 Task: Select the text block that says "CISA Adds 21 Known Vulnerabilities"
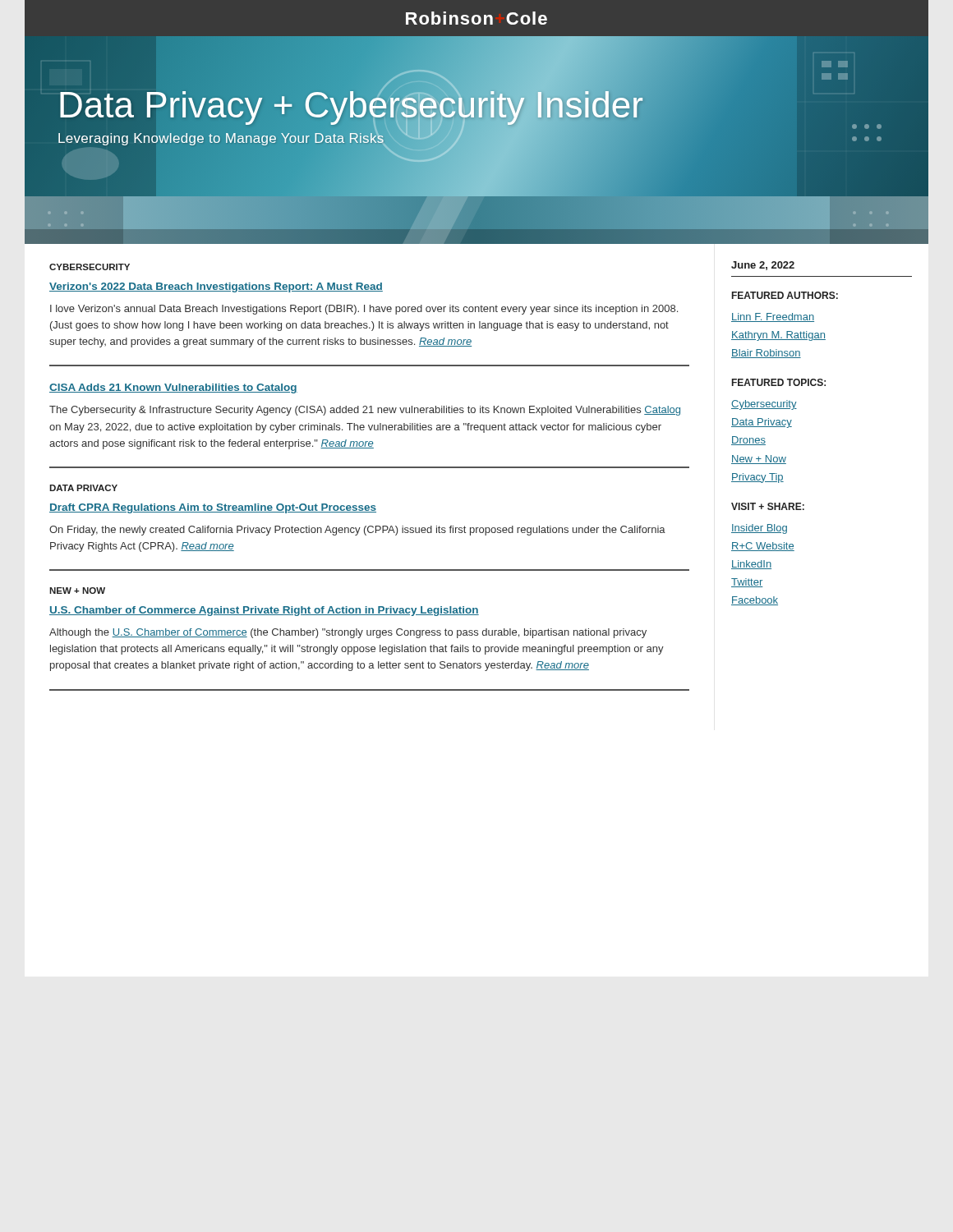point(173,388)
